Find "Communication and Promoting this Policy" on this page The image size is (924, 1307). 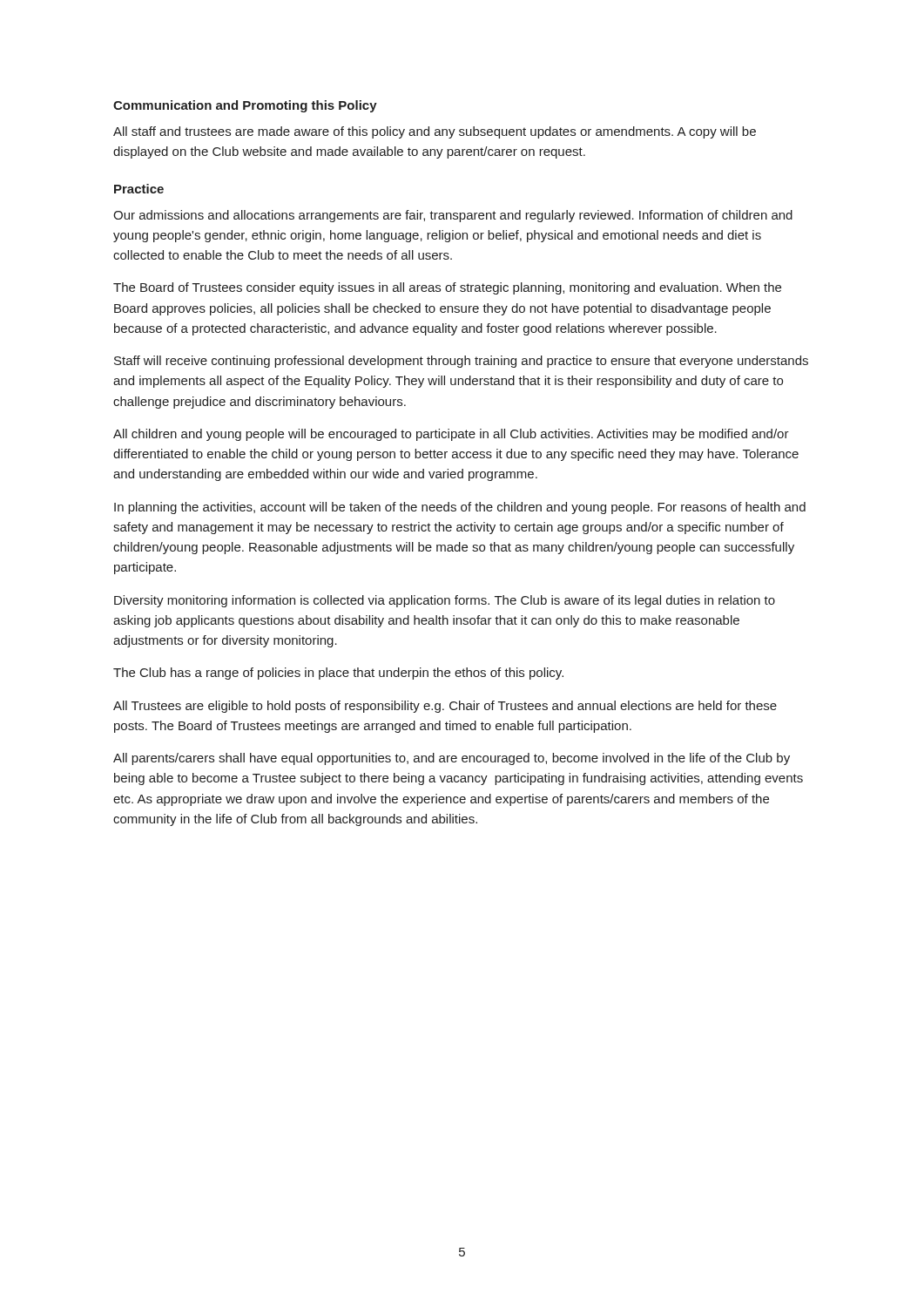pyautogui.click(x=245, y=105)
